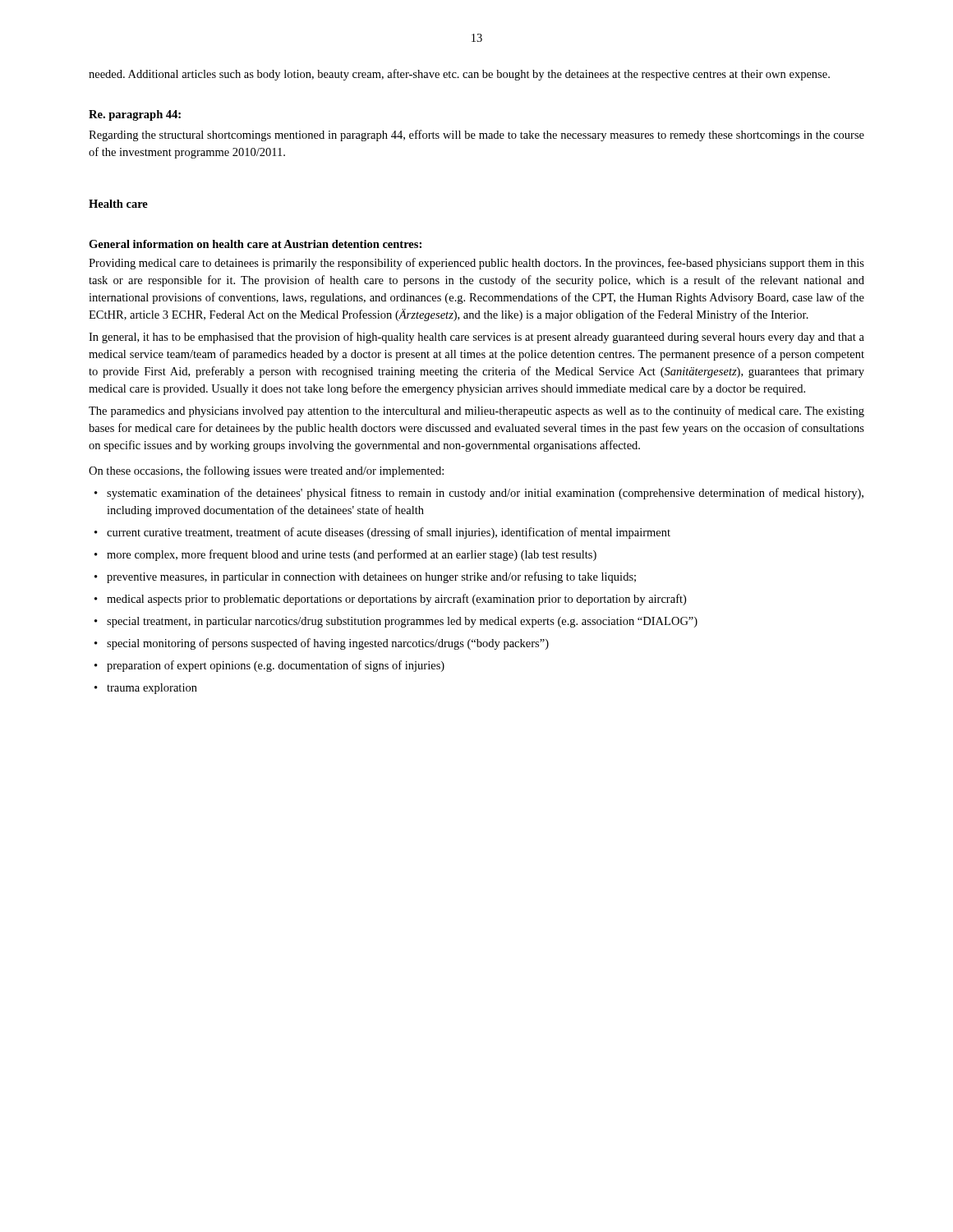Find the section header that reads "General information on health care at Austrian detention"
The width and height of the screenshot is (953, 1232).
(256, 244)
